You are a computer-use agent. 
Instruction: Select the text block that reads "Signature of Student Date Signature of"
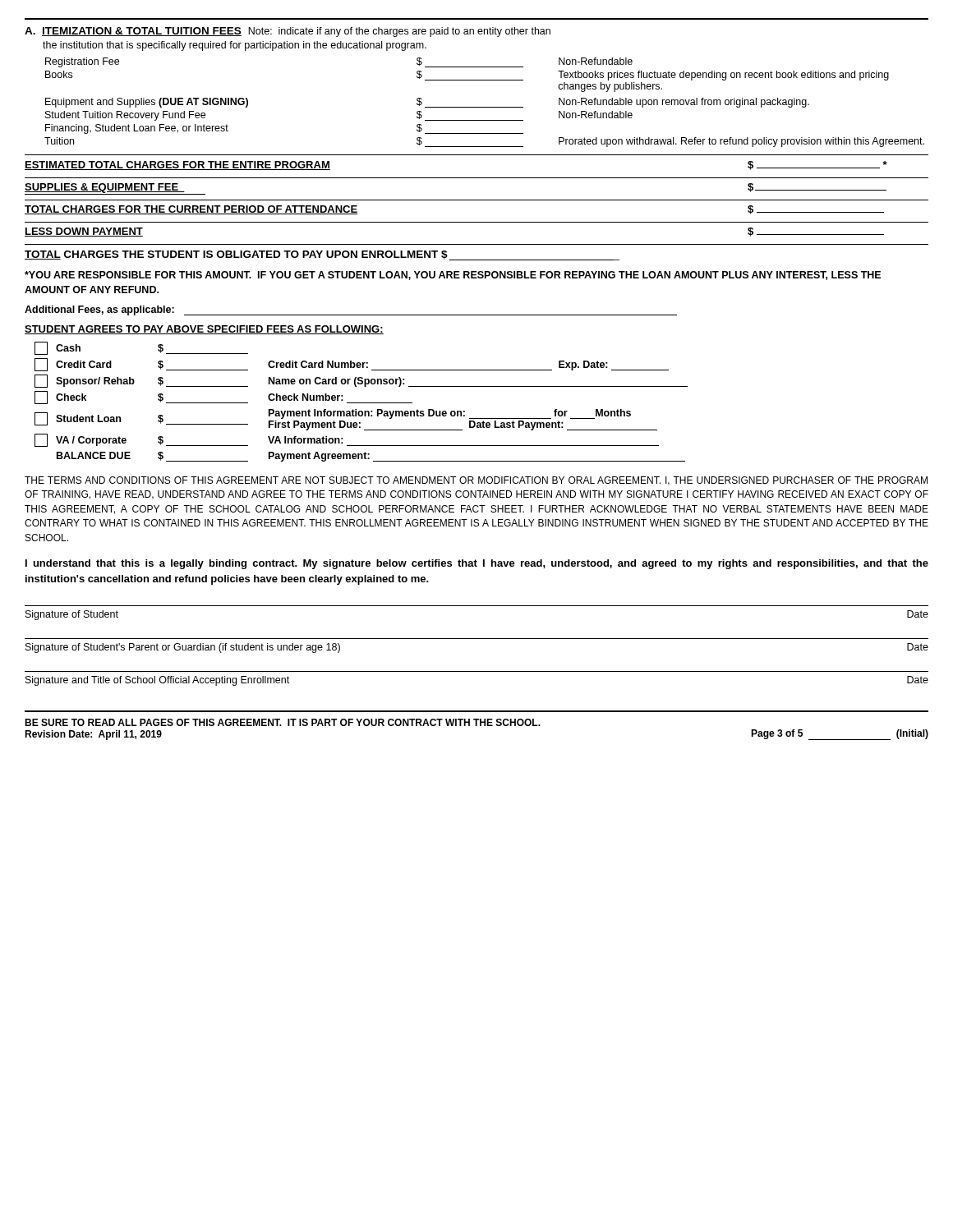pyautogui.click(x=476, y=646)
